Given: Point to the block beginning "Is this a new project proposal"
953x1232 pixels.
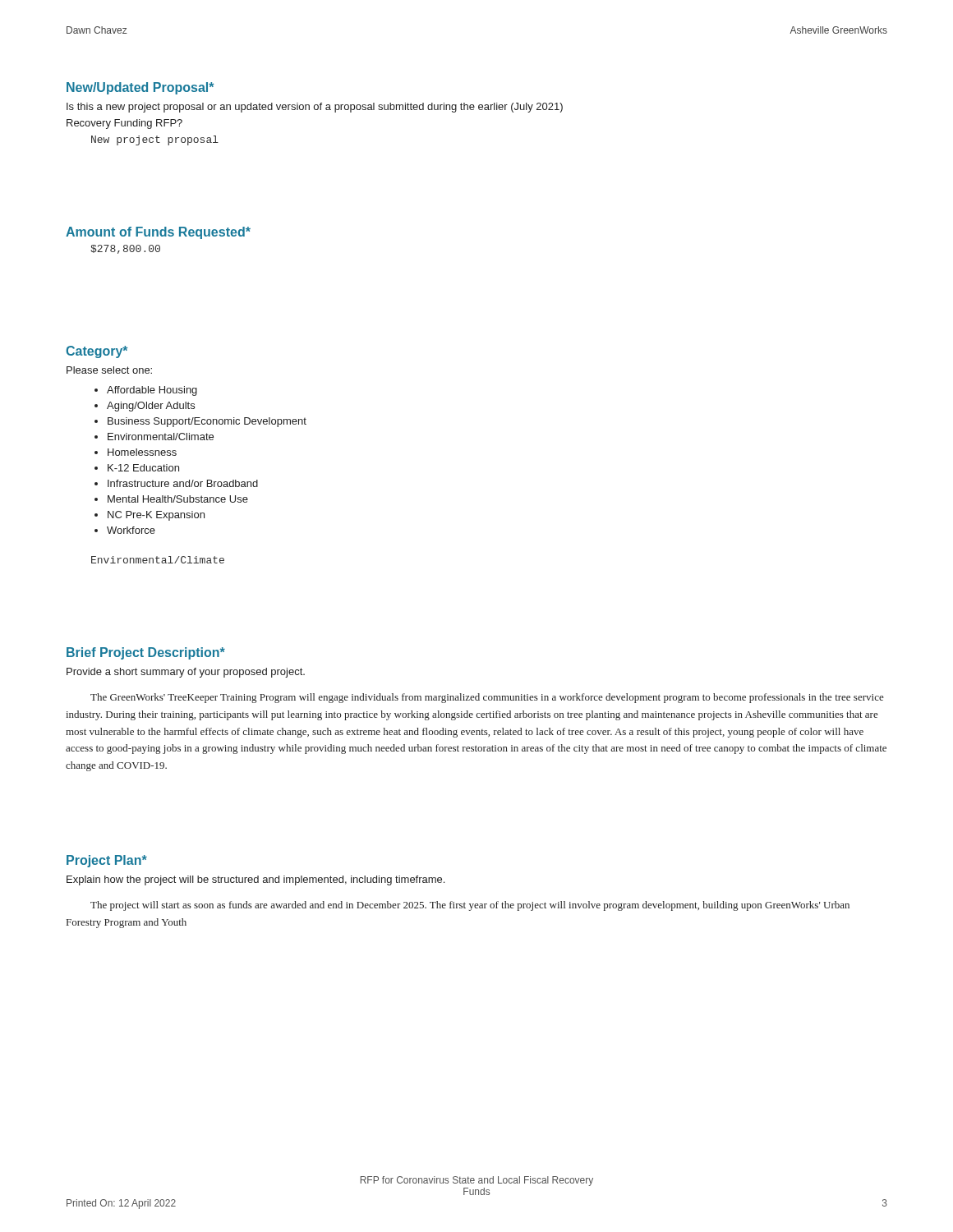Looking at the screenshot, I should [314, 114].
